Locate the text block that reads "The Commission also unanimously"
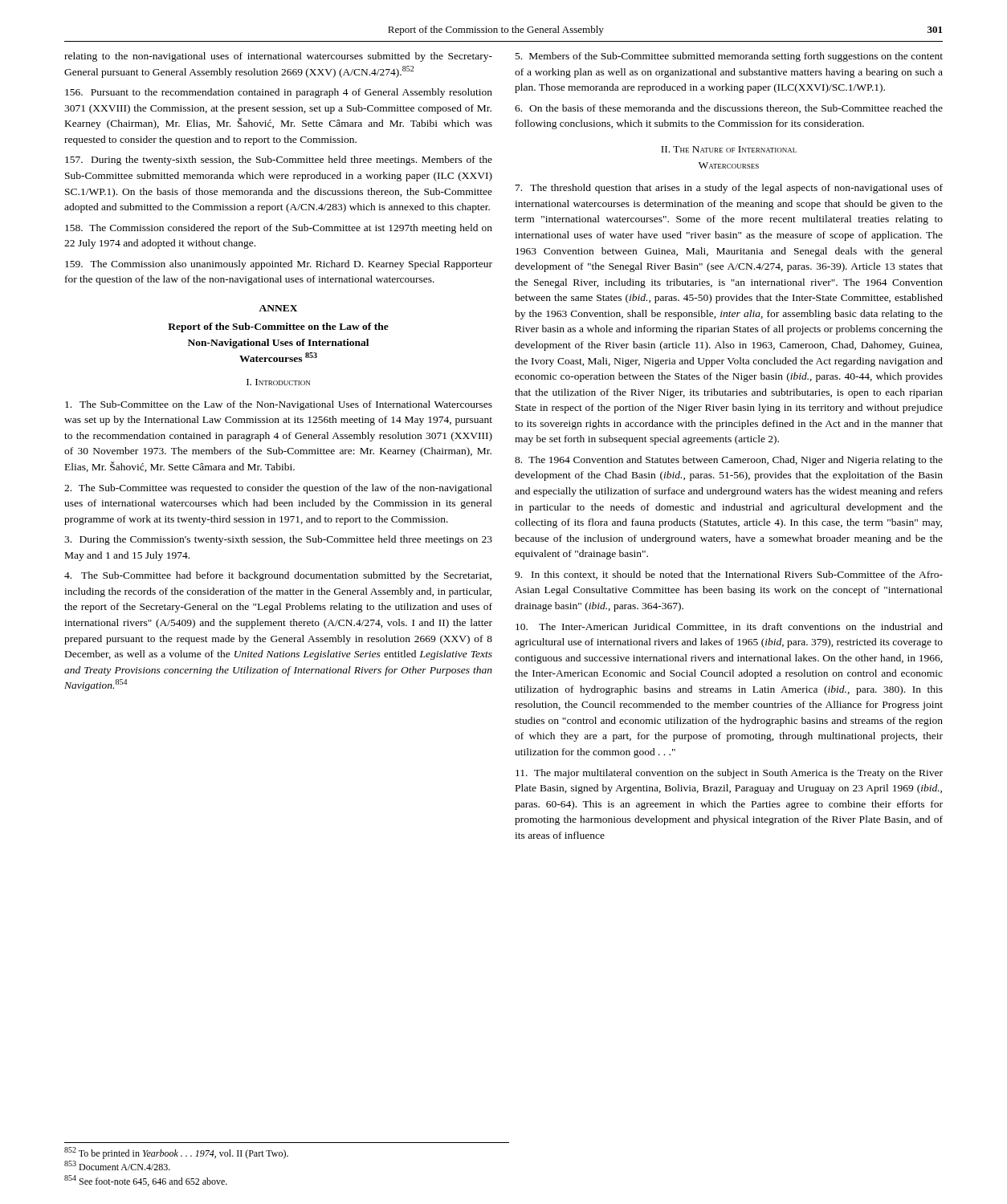The width and height of the screenshot is (1007, 1204). 278,272
